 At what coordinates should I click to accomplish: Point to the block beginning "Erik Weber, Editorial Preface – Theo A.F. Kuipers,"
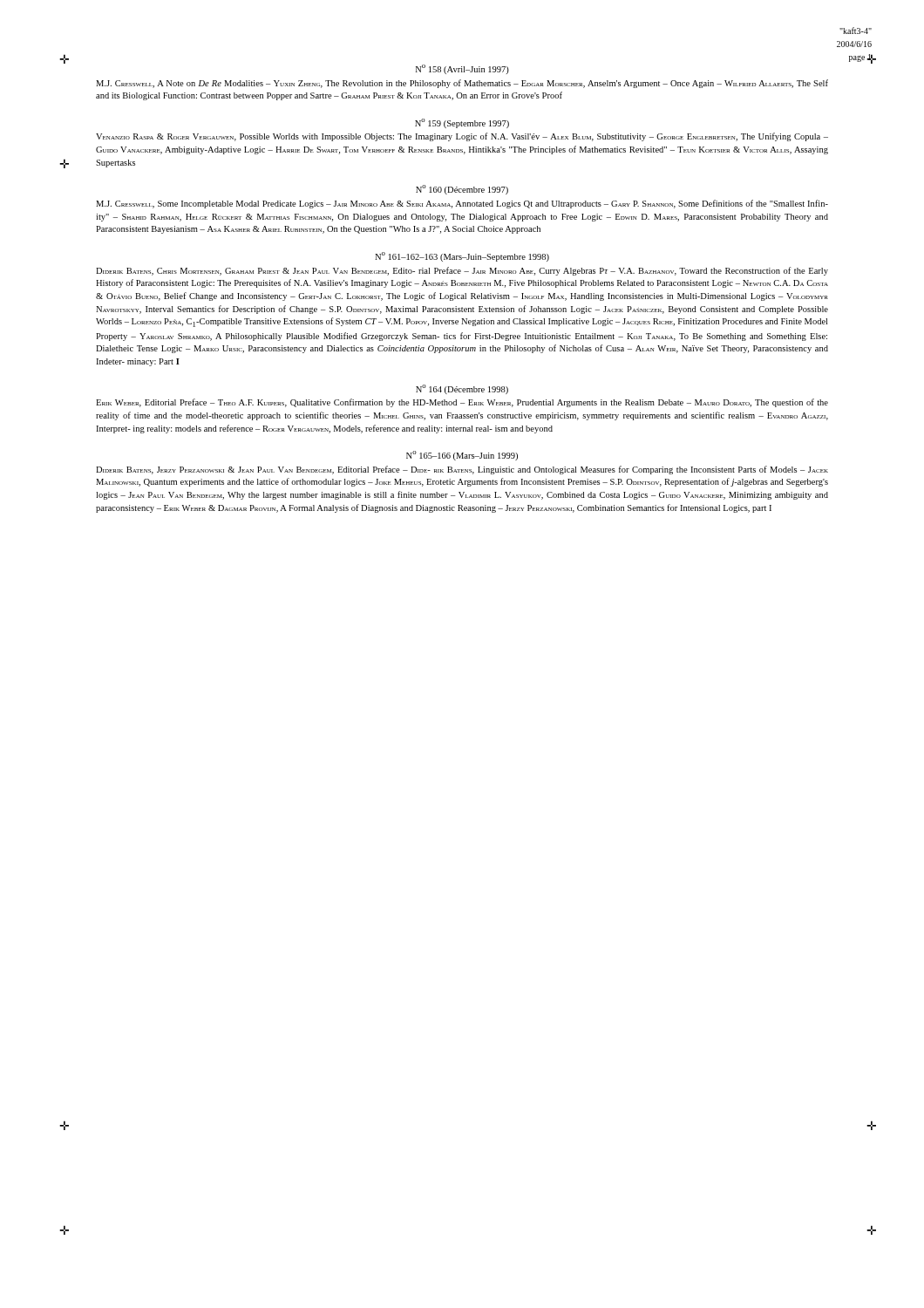coord(462,415)
